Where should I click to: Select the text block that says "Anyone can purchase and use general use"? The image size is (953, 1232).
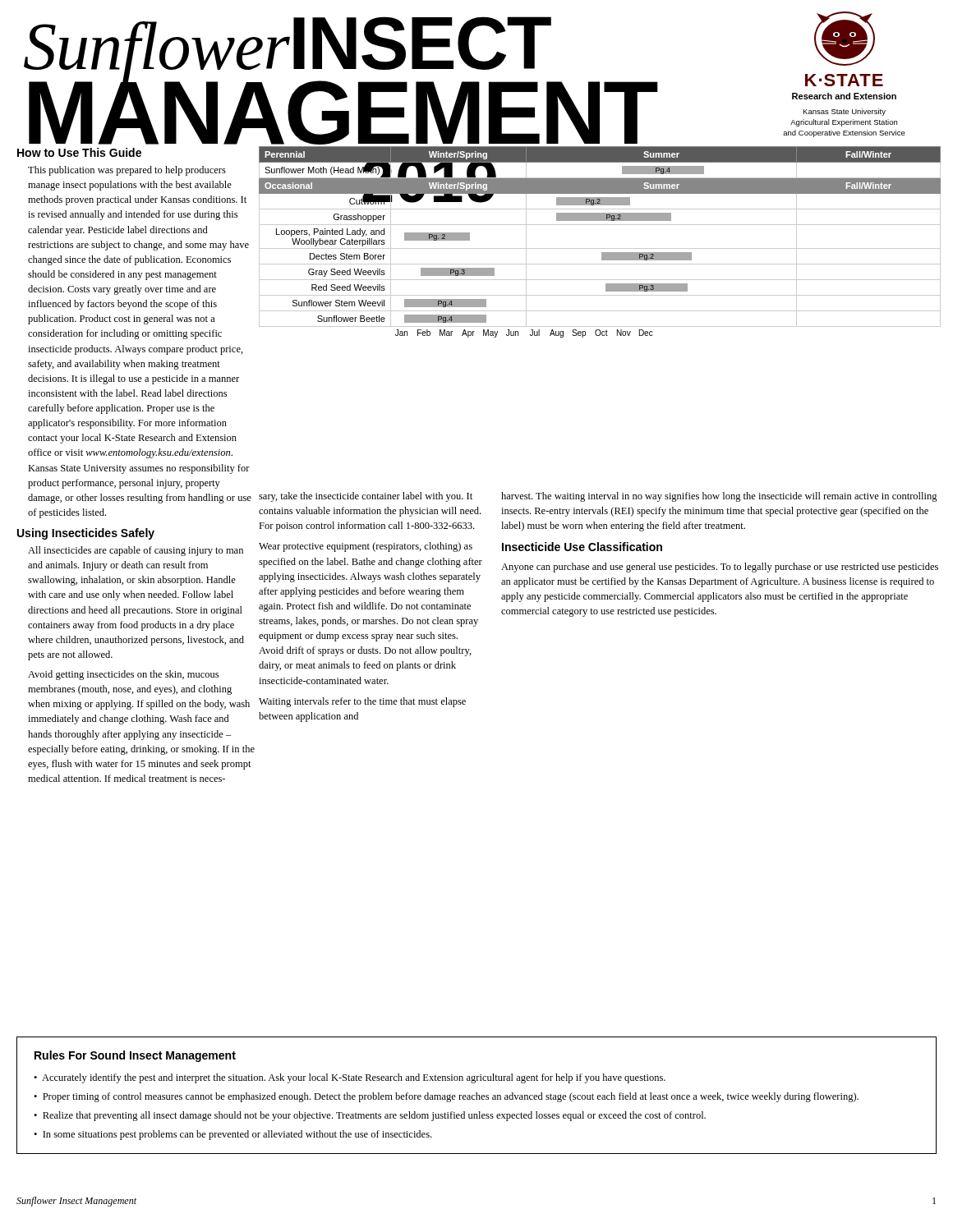tap(721, 589)
